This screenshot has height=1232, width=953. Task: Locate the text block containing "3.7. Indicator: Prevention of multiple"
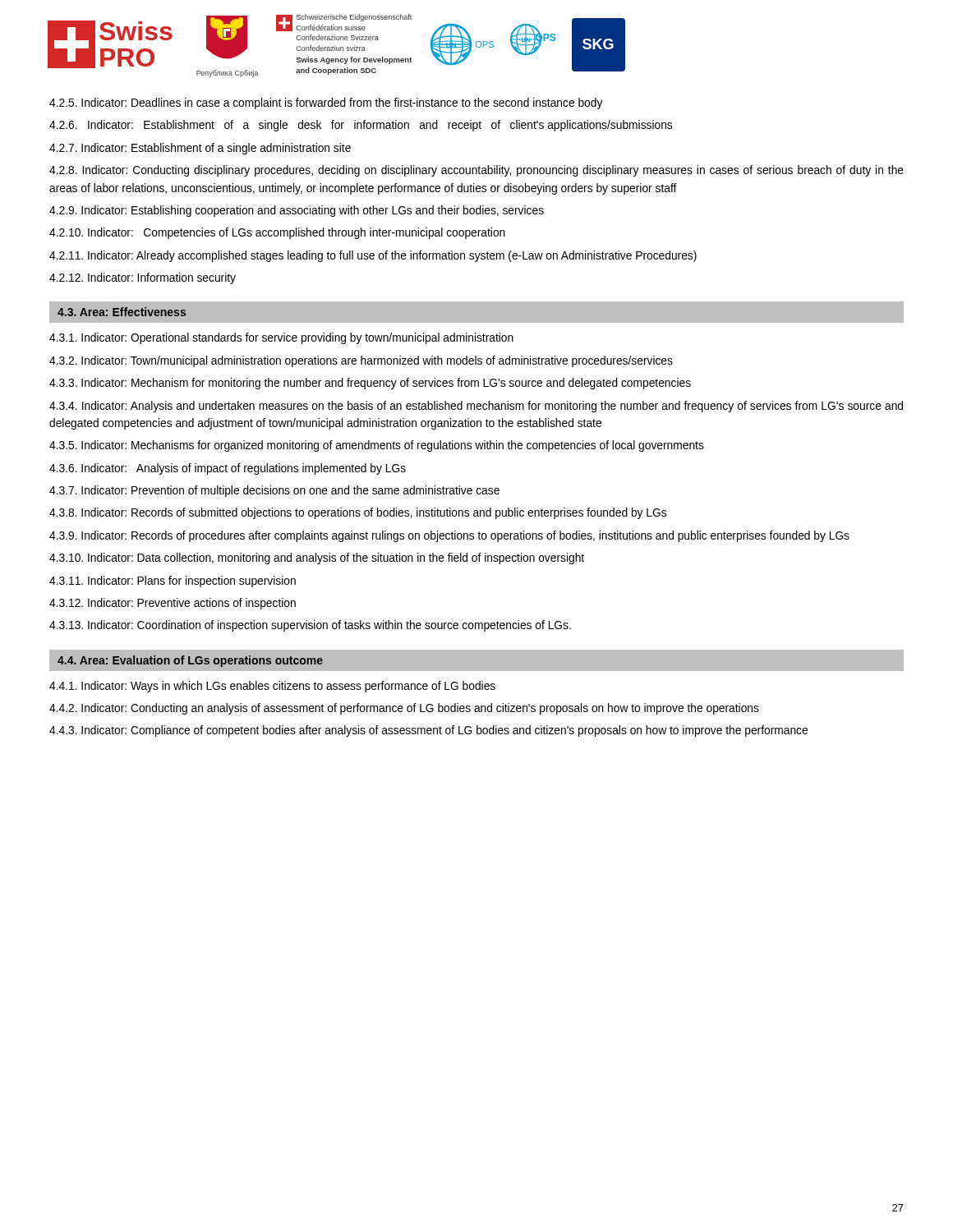pos(275,491)
